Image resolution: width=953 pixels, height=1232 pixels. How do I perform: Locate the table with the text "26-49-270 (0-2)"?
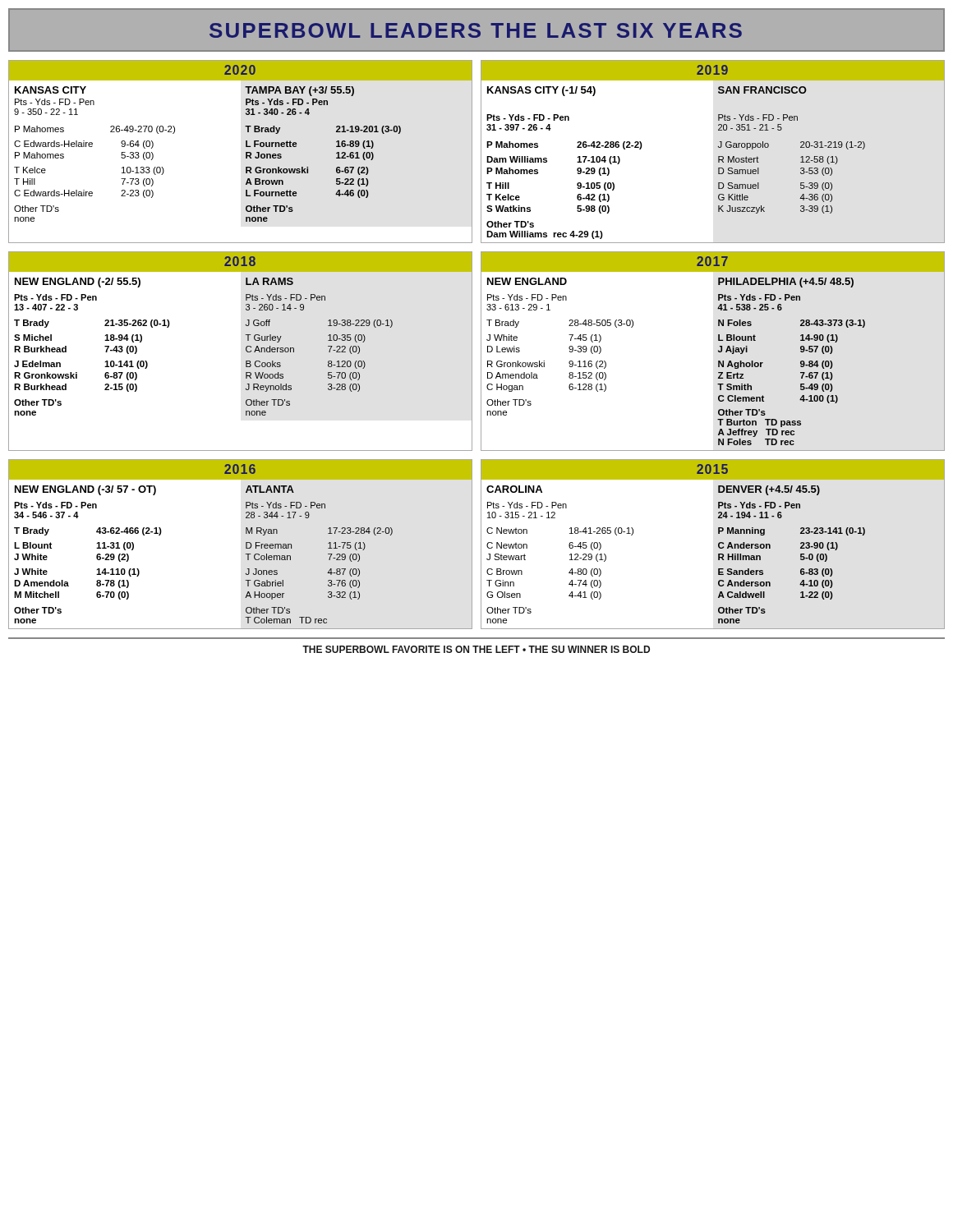click(x=240, y=152)
